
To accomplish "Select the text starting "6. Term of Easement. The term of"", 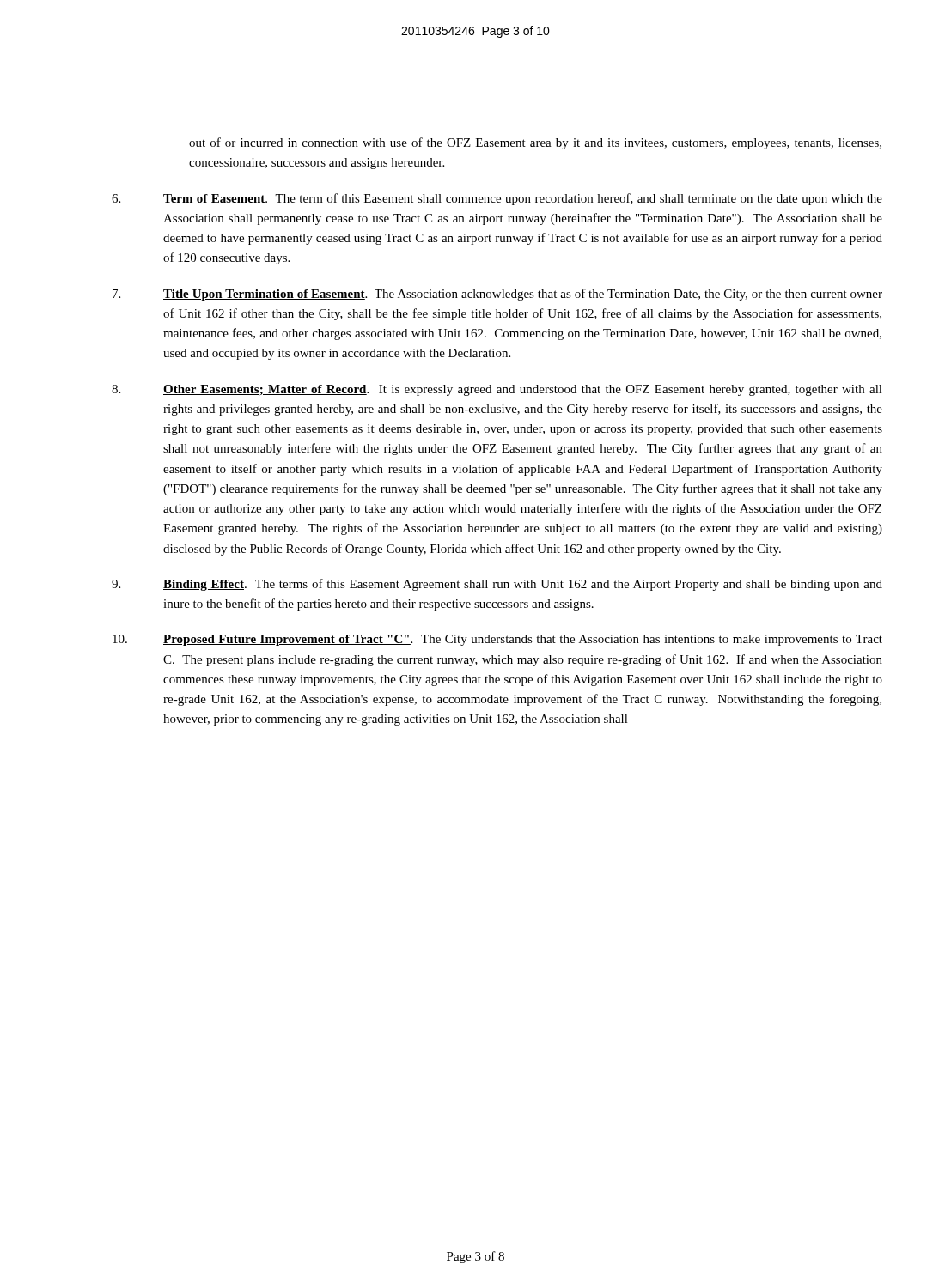I will pos(497,228).
